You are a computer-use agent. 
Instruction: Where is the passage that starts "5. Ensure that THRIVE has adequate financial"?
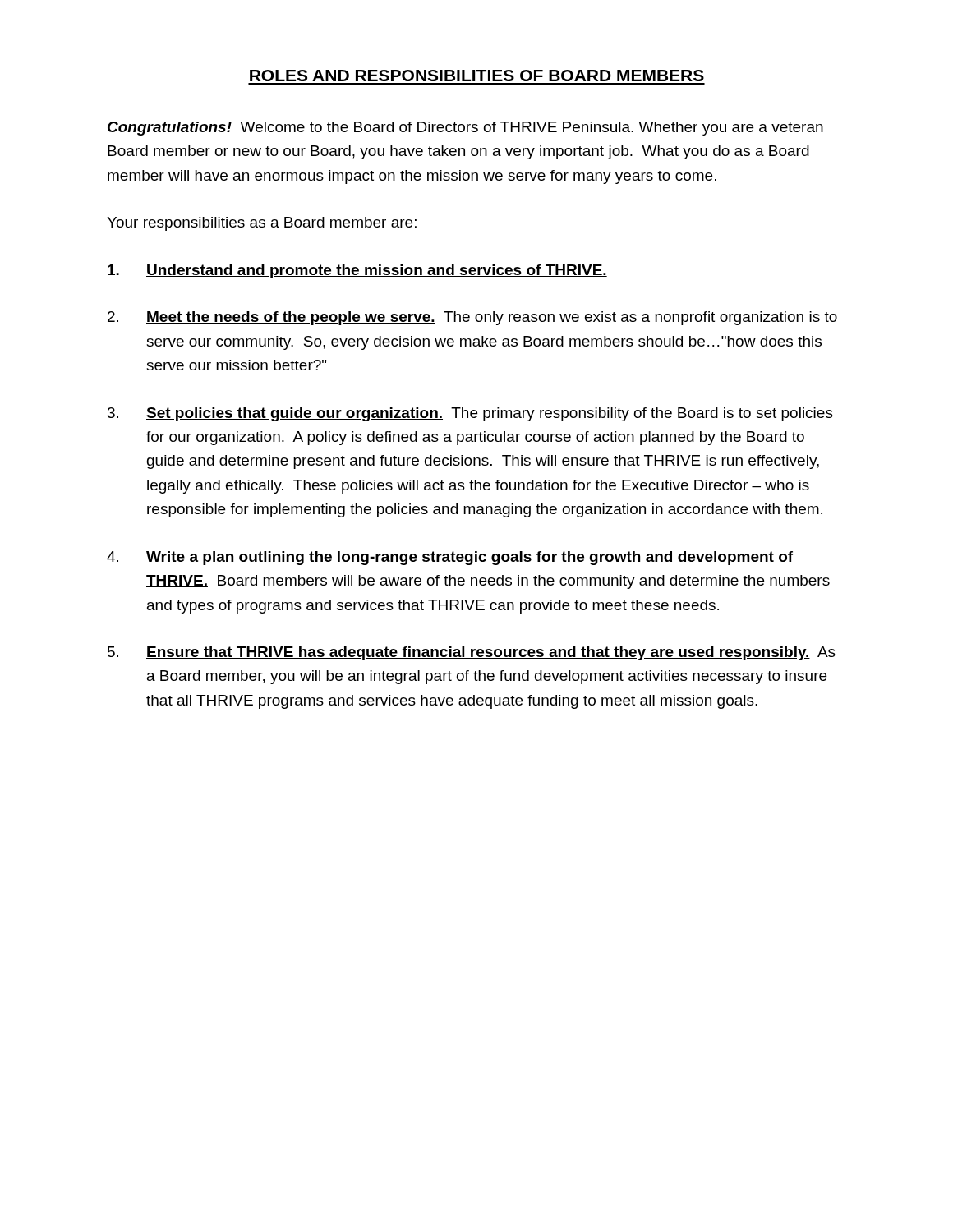pos(476,676)
